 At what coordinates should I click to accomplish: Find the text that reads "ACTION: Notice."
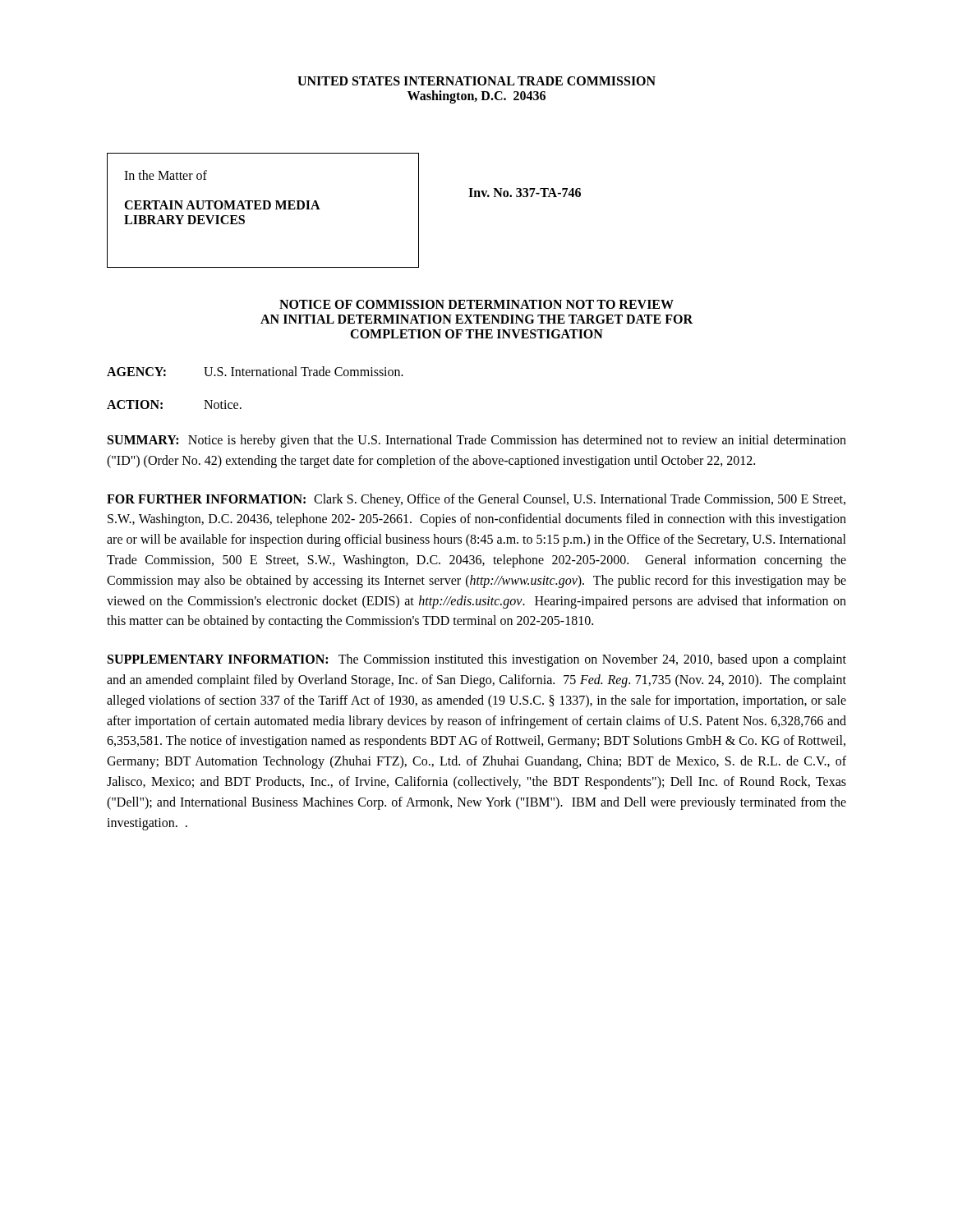[138, 405]
